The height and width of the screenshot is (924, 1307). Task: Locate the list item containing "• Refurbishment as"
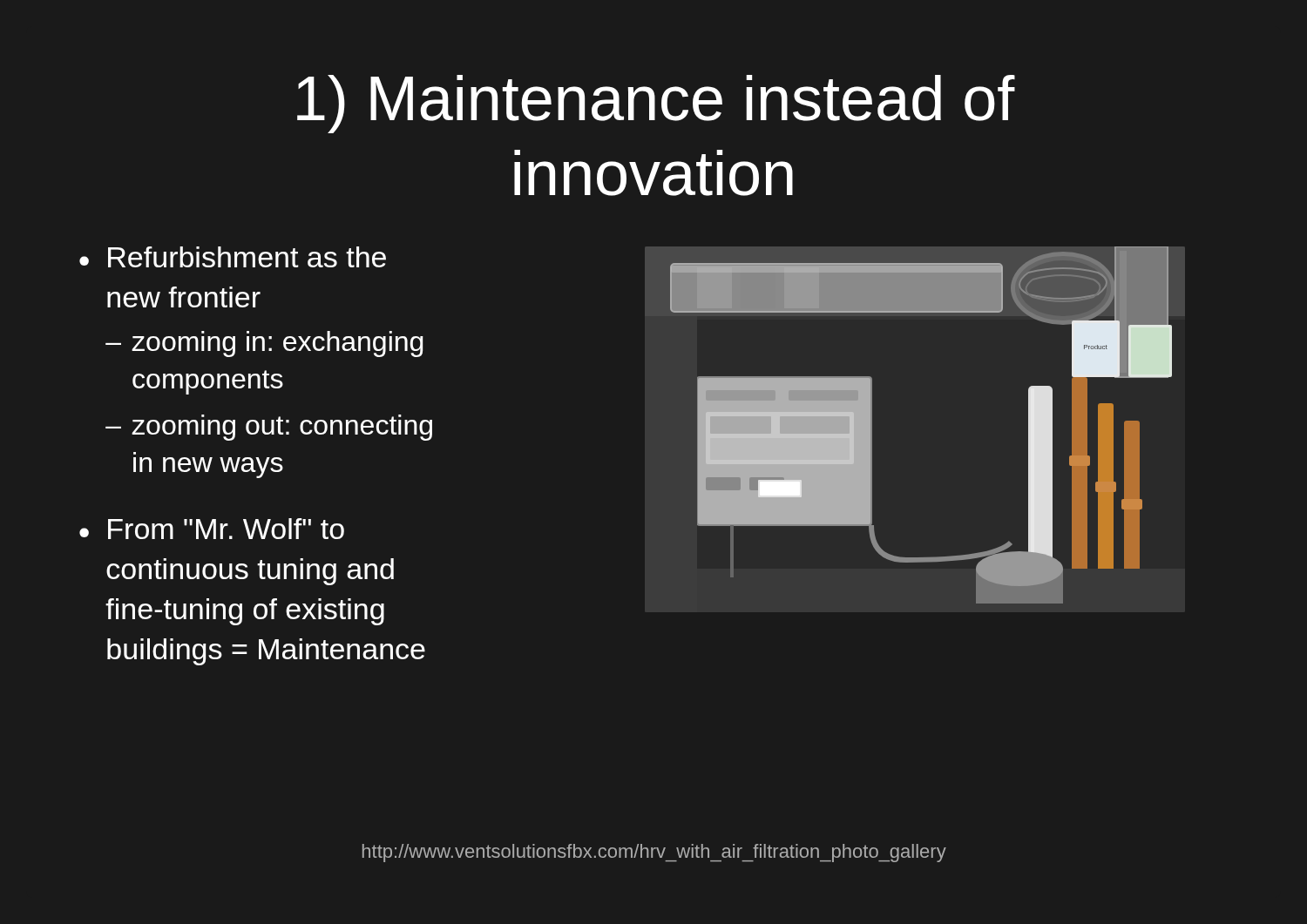click(322, 360)
